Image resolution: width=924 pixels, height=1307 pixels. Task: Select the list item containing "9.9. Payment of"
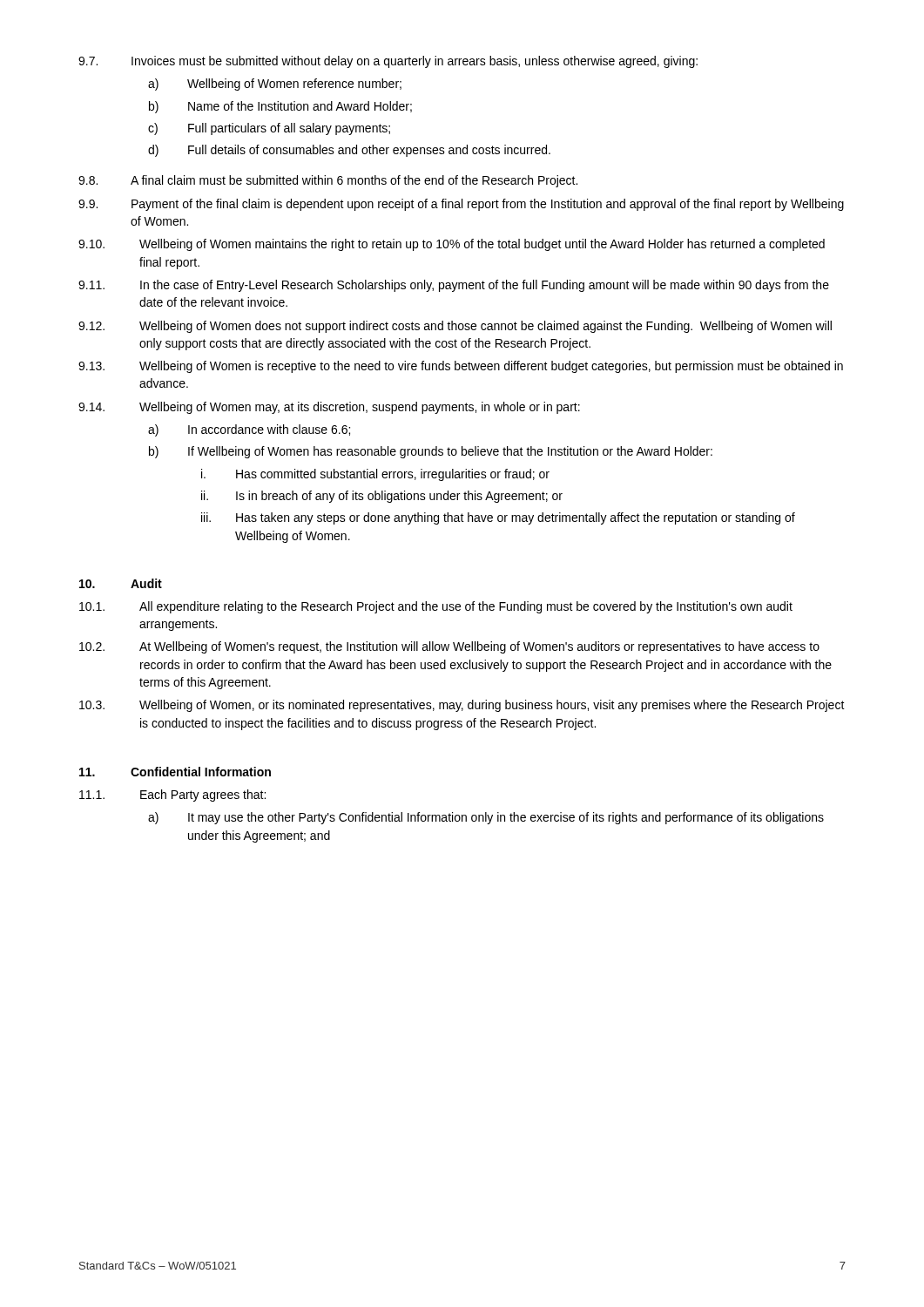(462, 213)
